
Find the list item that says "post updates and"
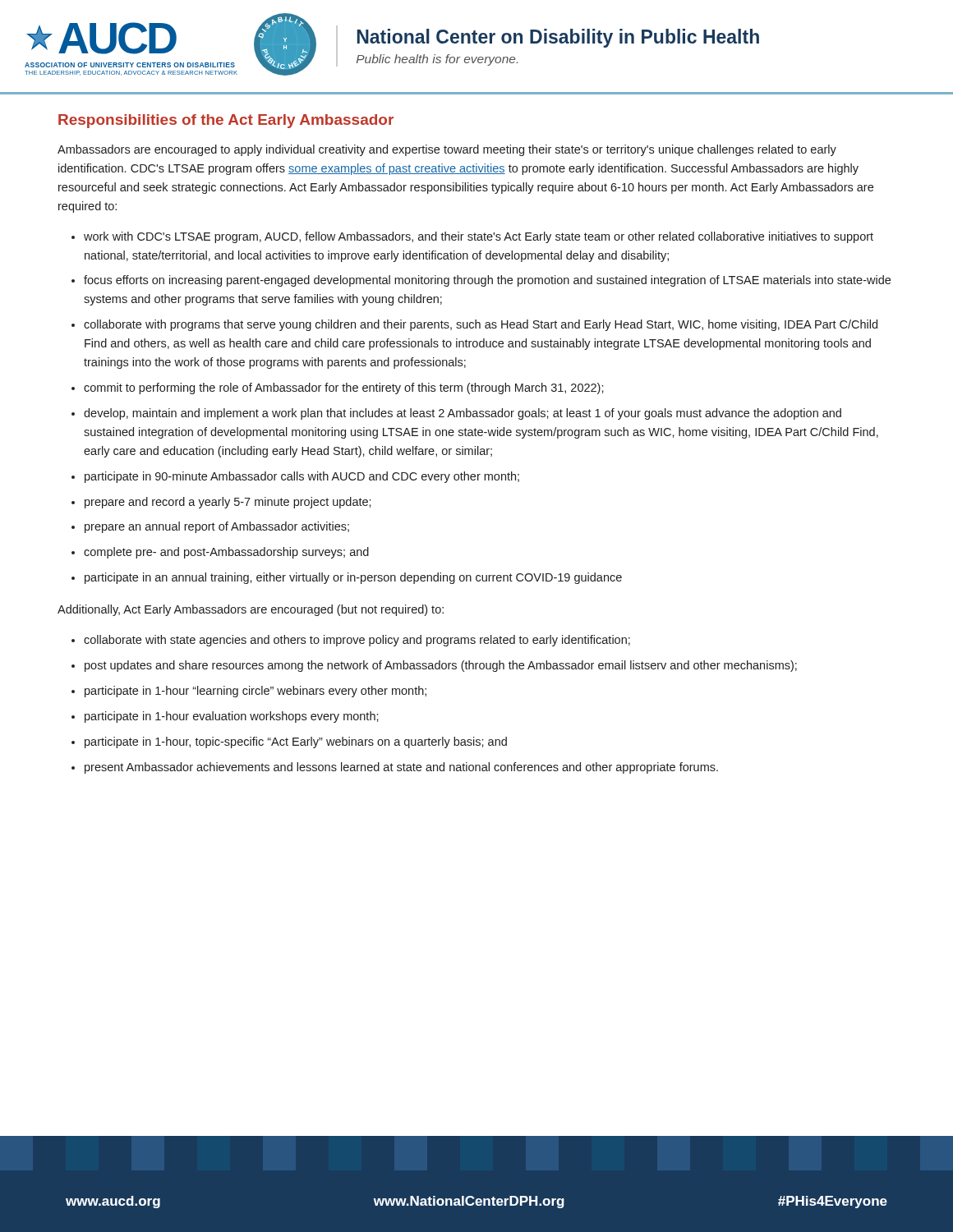click(441, 665)
